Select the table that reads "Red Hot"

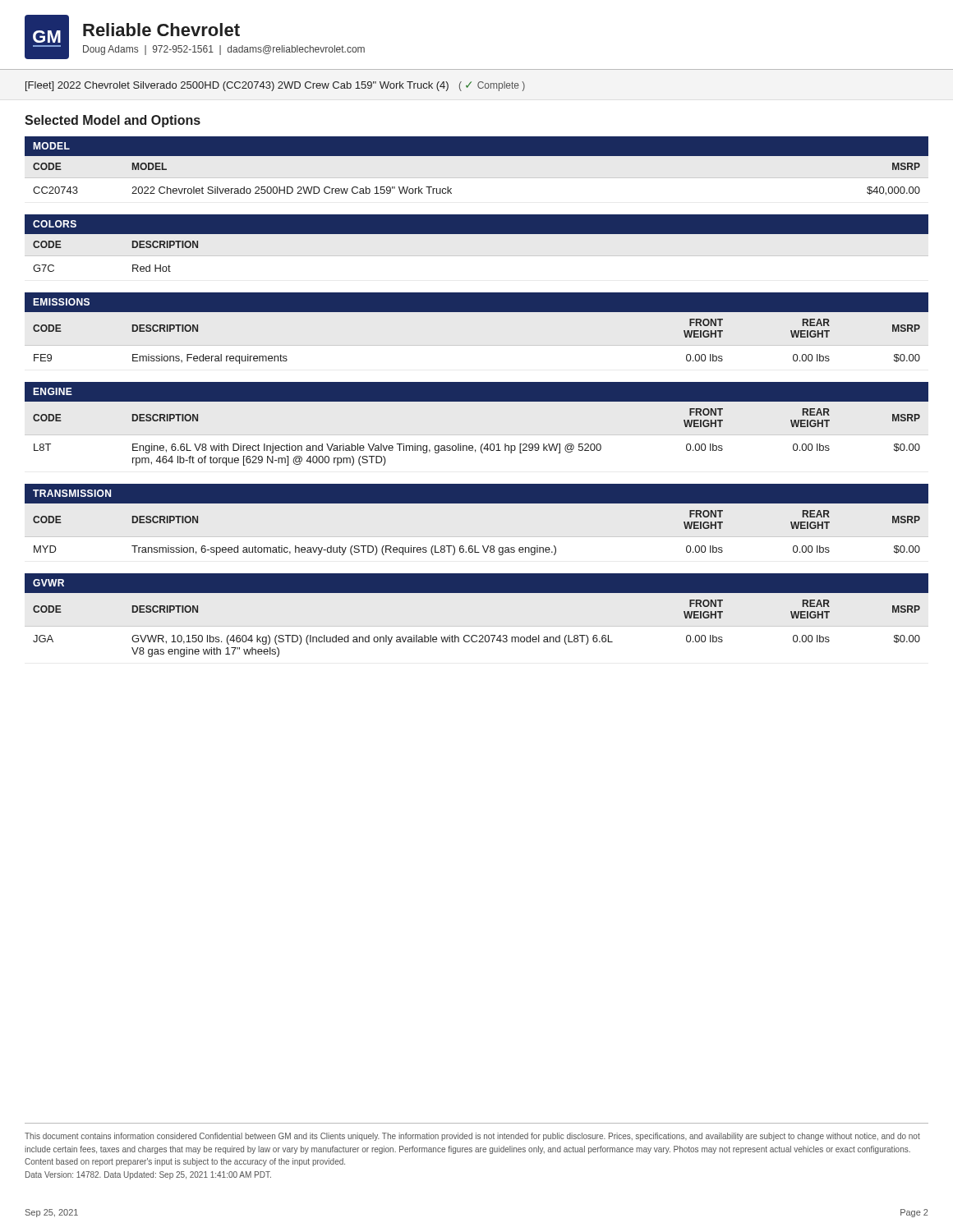(476, 257)
